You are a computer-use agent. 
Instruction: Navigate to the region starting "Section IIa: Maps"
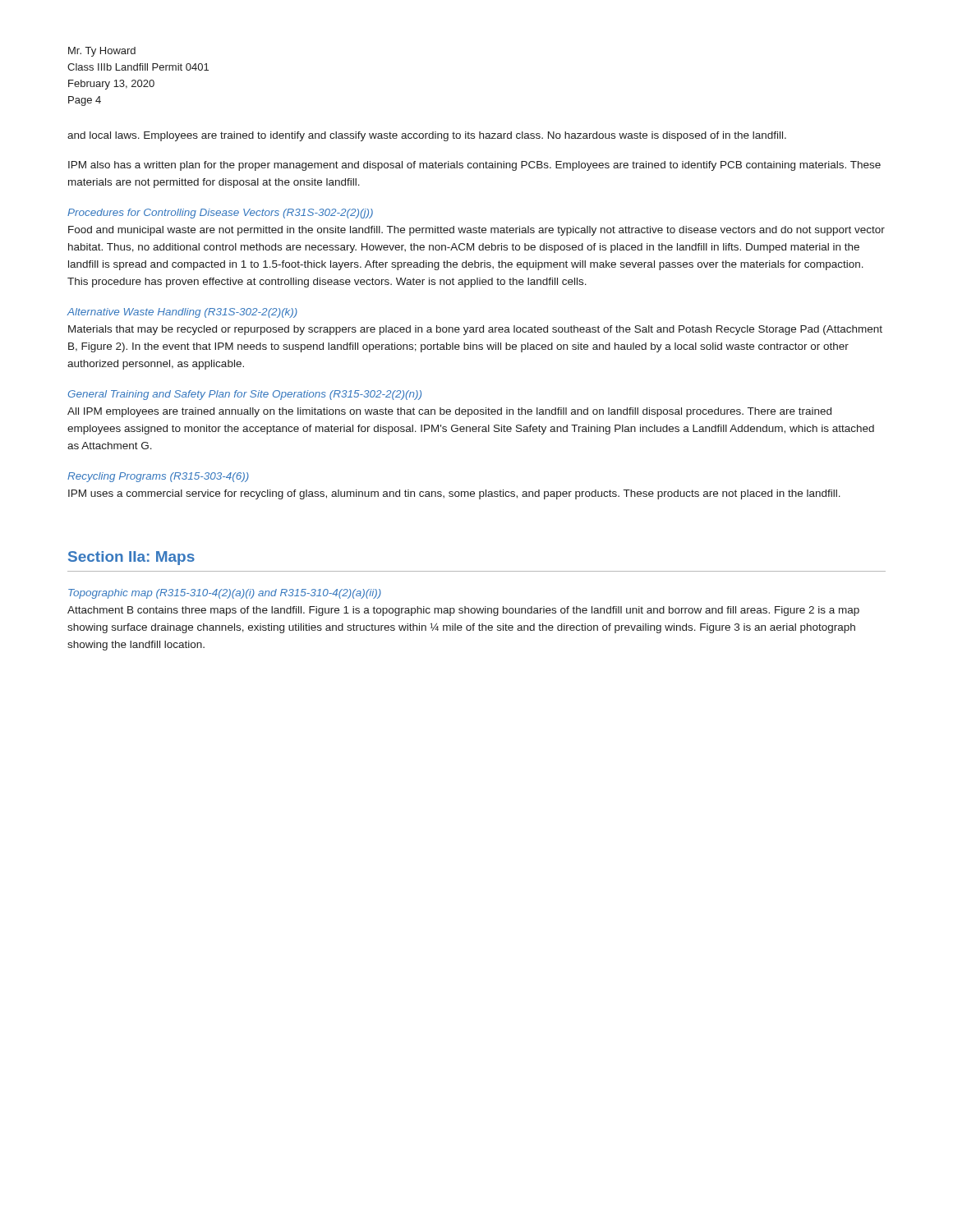tap(131, 557)
